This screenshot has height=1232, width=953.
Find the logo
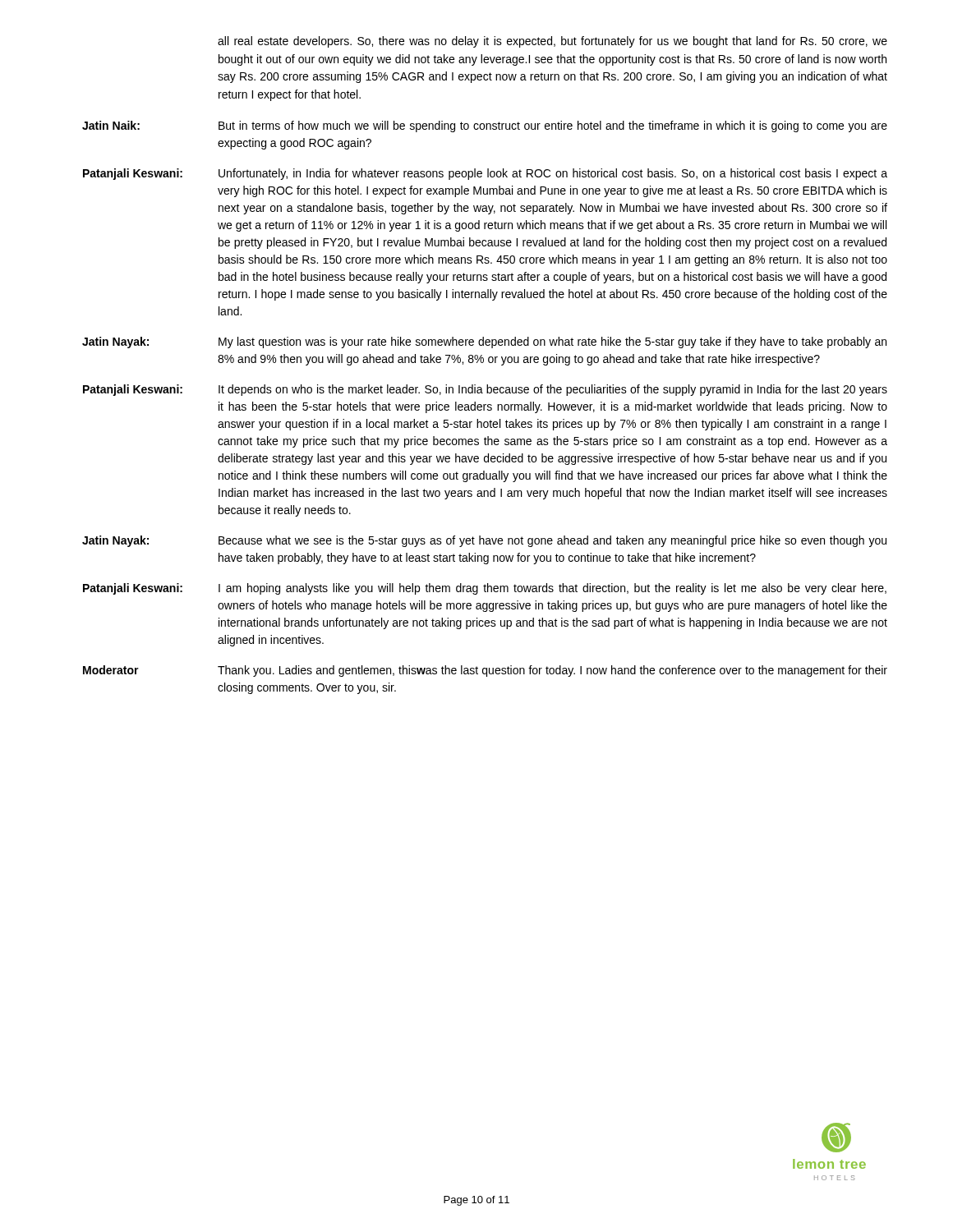[x=836, y=1154]
